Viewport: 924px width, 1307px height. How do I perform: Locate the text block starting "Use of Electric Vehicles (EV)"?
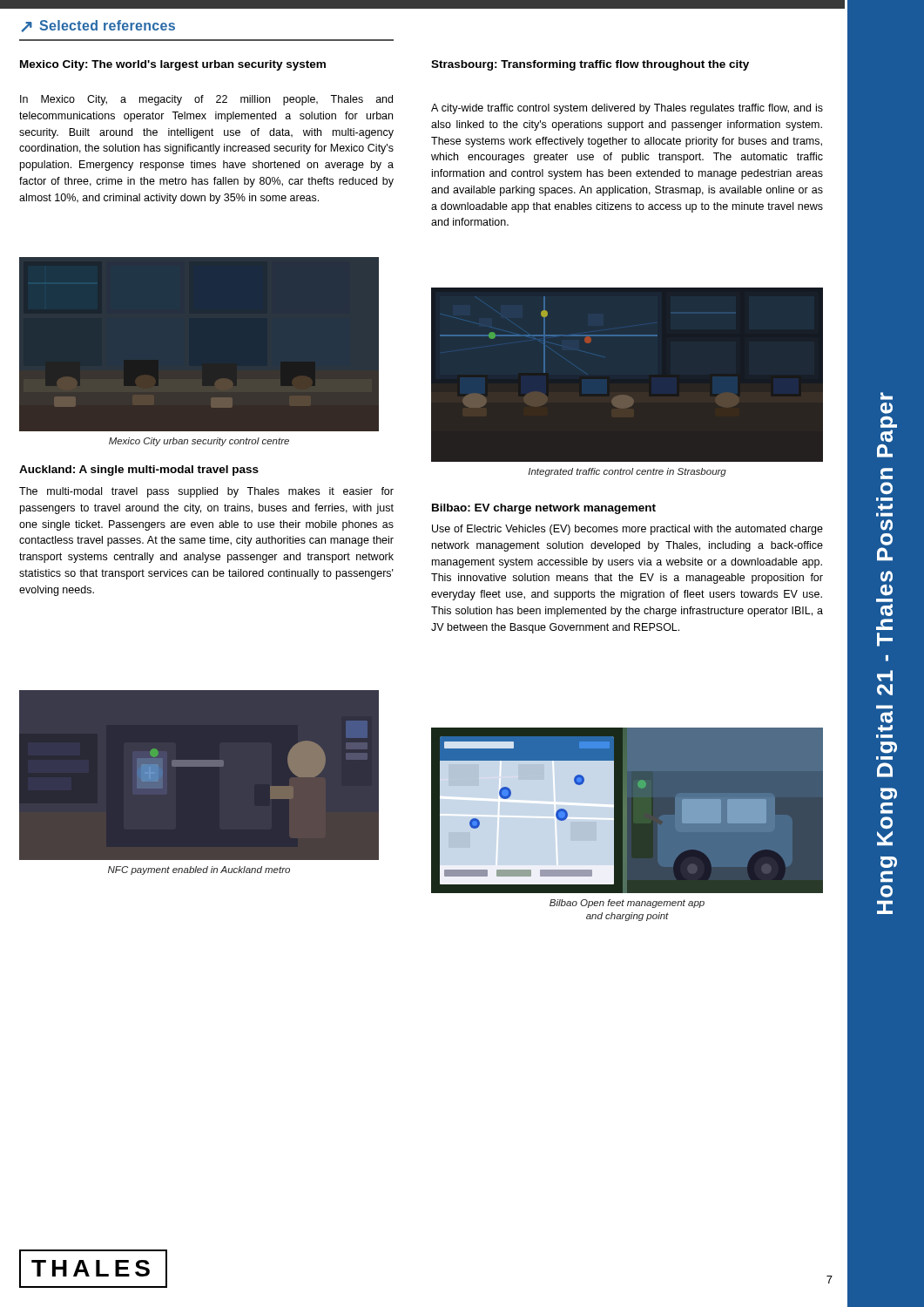[x=627, y=578]
